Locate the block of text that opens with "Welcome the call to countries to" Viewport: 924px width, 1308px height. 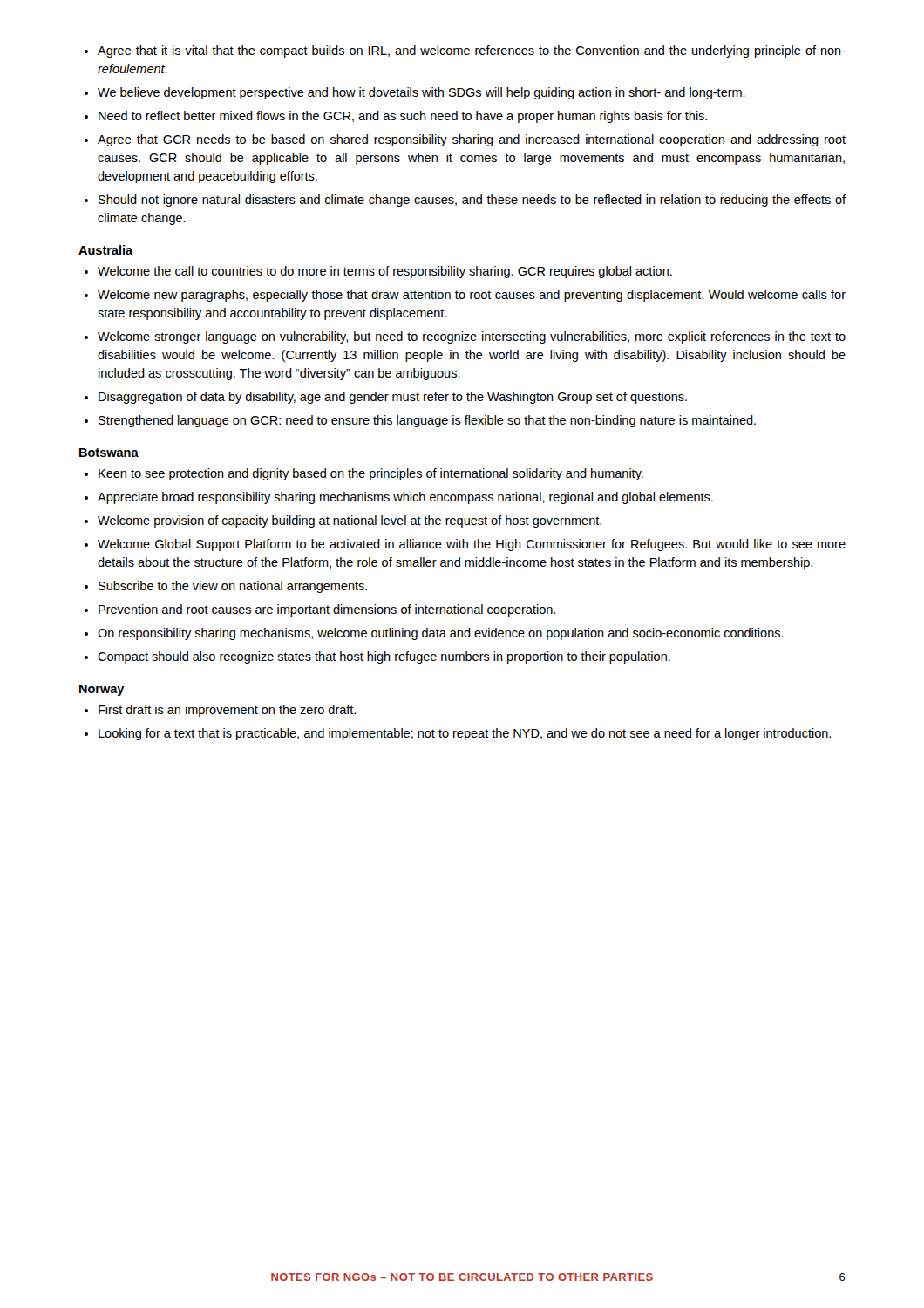462,346
